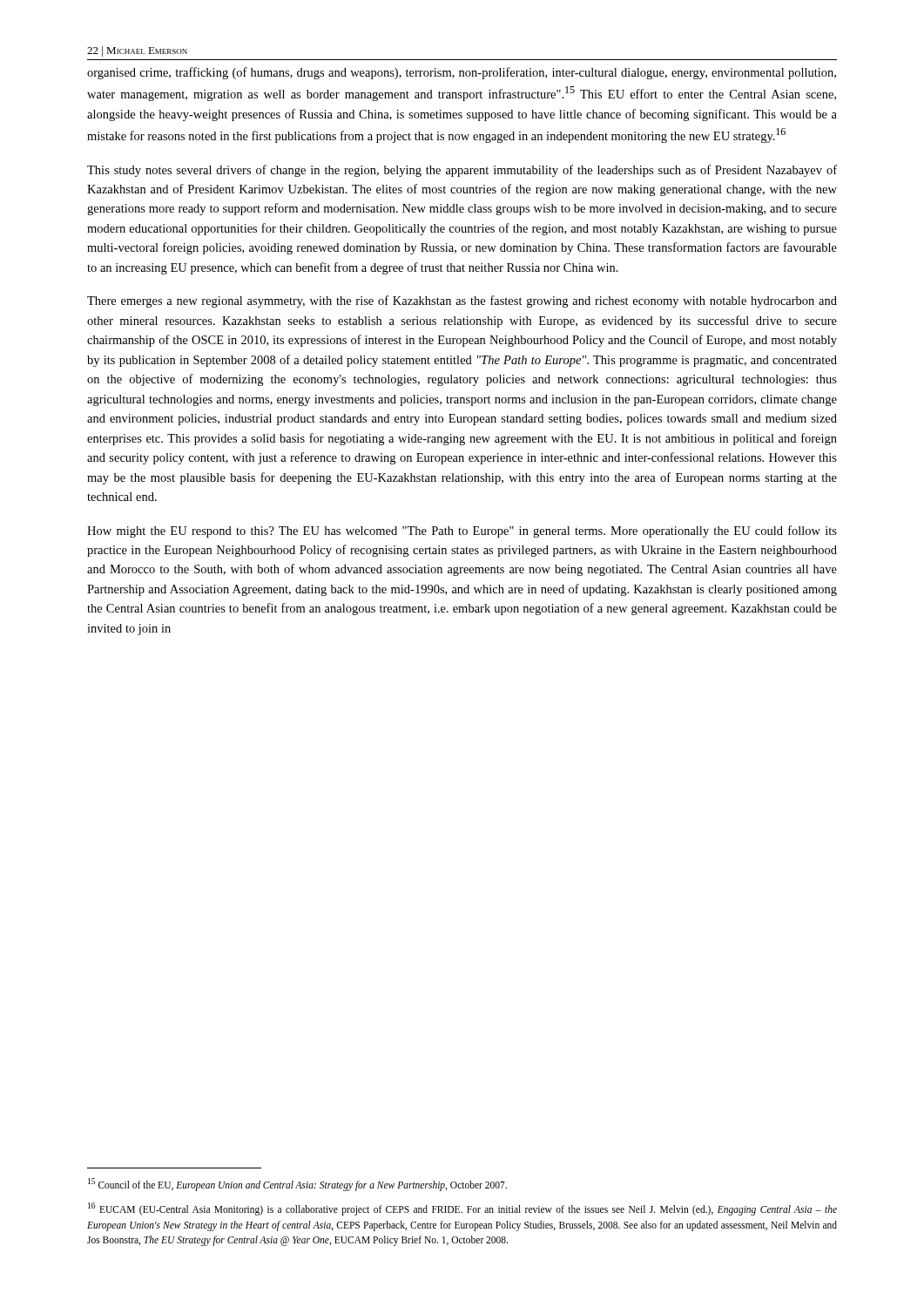924x1307 pixels.
Task: Point to the text block starting "There emerges a new regional asymmetry,"
Action: point(462,399)
